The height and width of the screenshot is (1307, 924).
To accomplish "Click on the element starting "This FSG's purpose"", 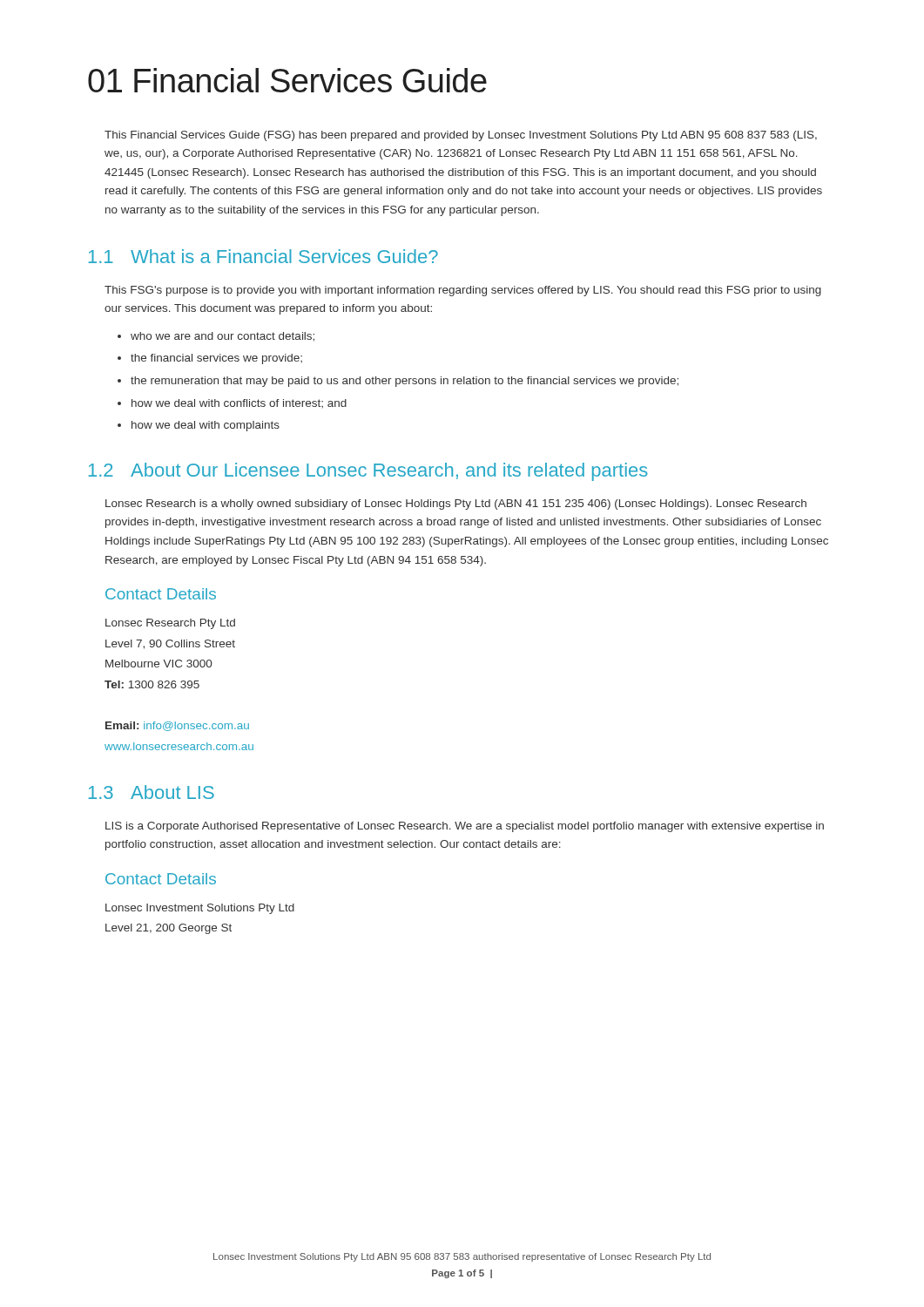I will pos(463,299).
